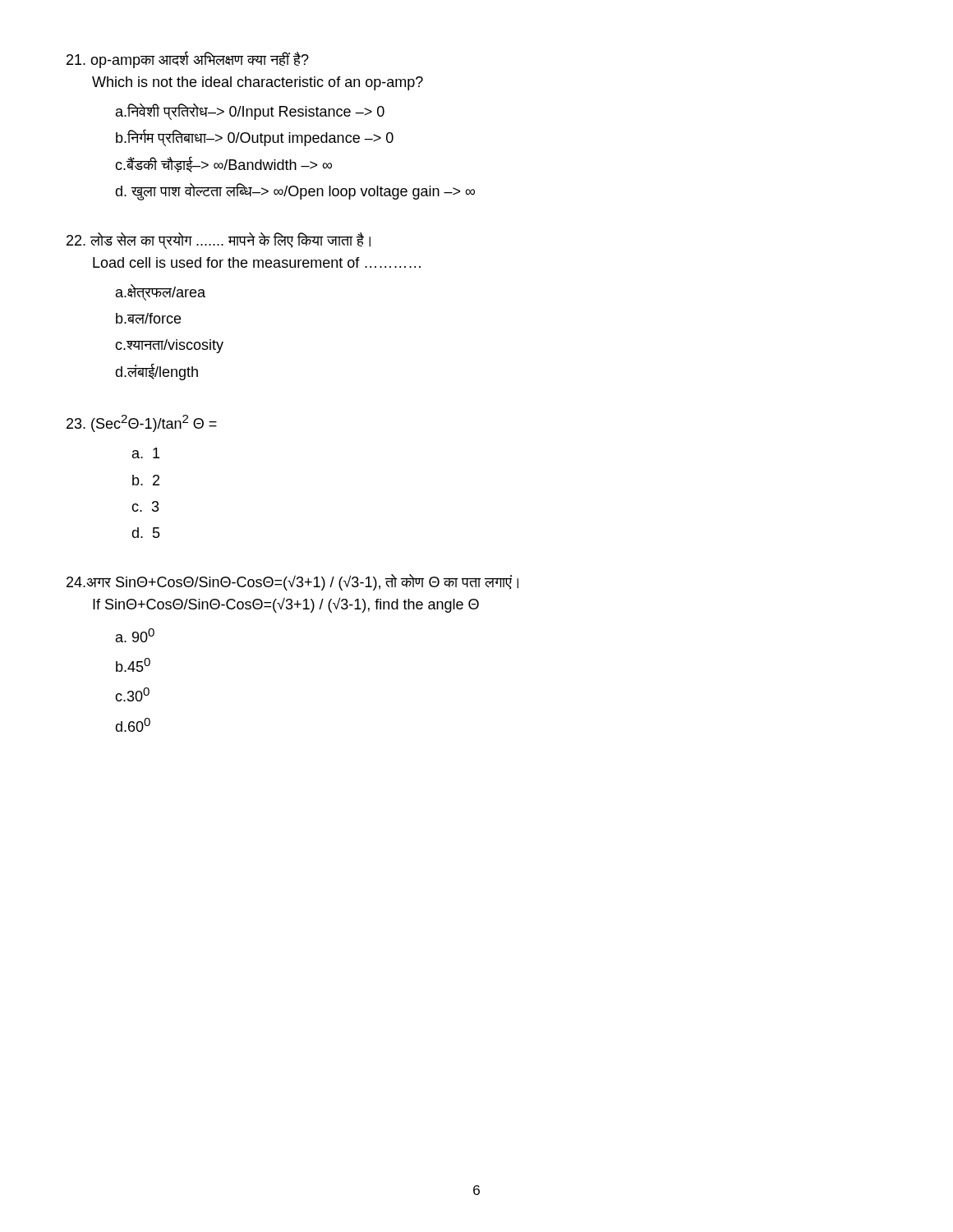
Task: Find the region starting "22. लोड सेल का प्रयोग"
Action: click(x=219, y=241)
